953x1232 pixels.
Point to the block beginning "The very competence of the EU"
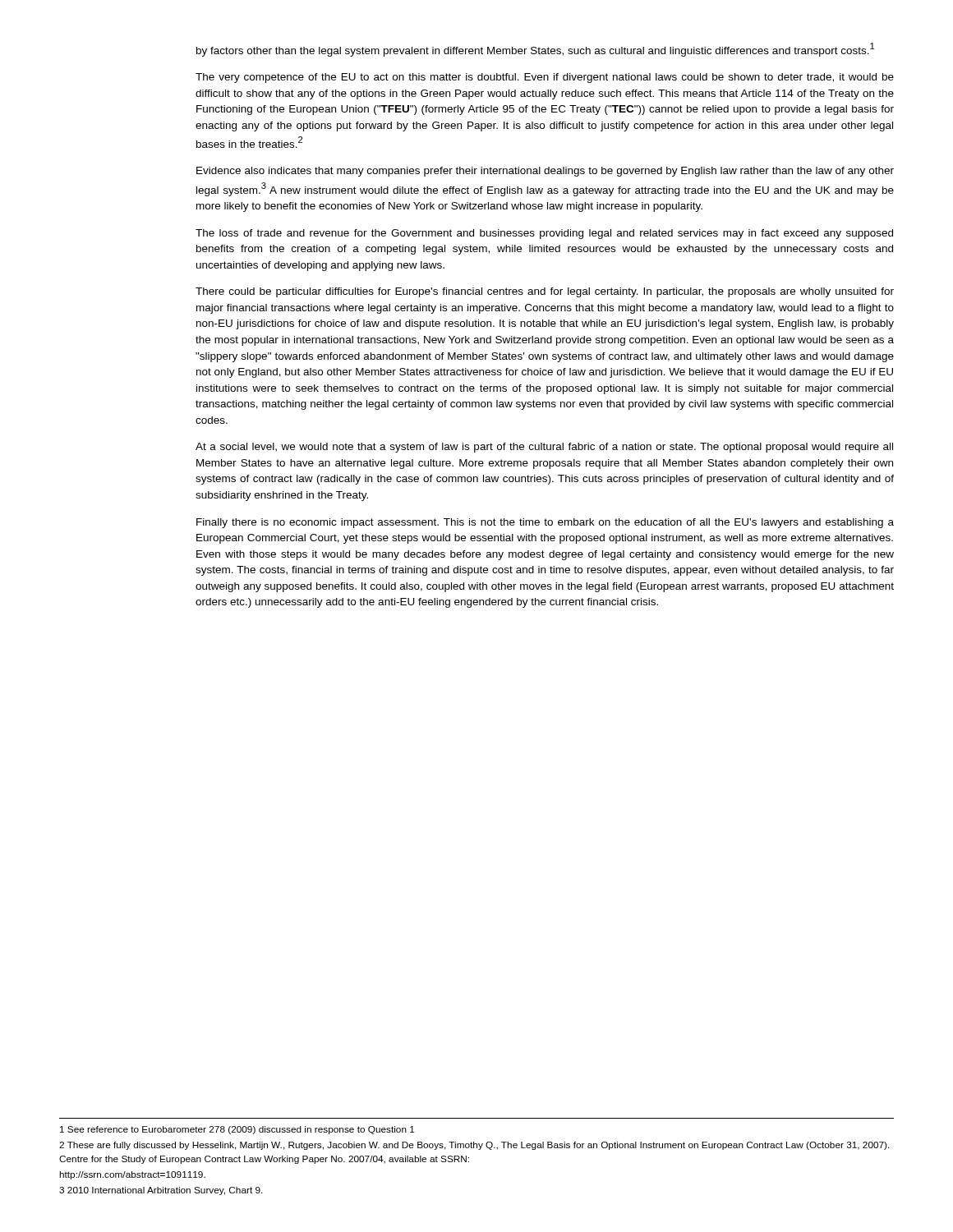click(545, 110)
